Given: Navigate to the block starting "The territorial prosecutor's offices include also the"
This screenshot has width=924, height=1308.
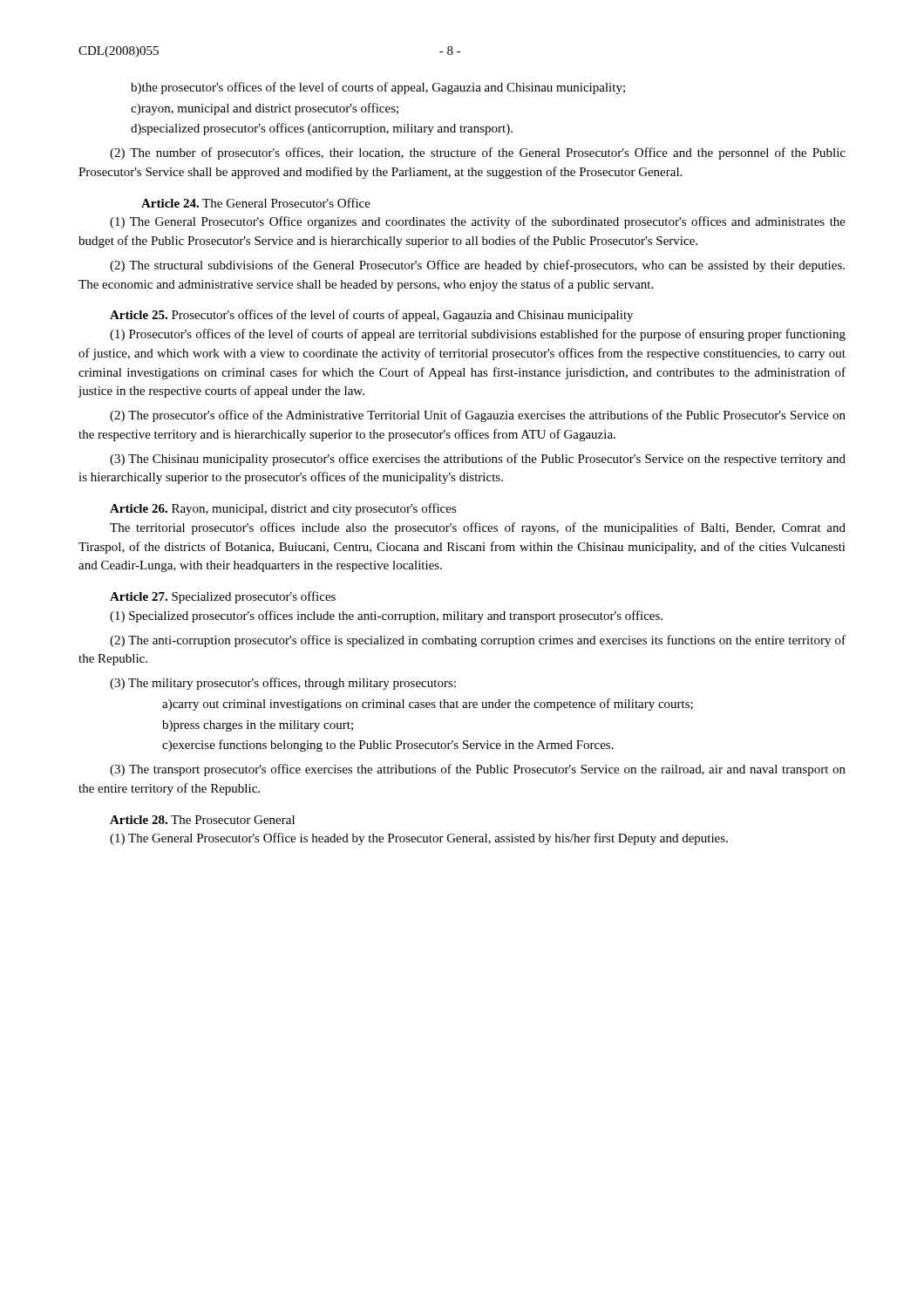Looking at the screenshot, I should click(462, 547).
